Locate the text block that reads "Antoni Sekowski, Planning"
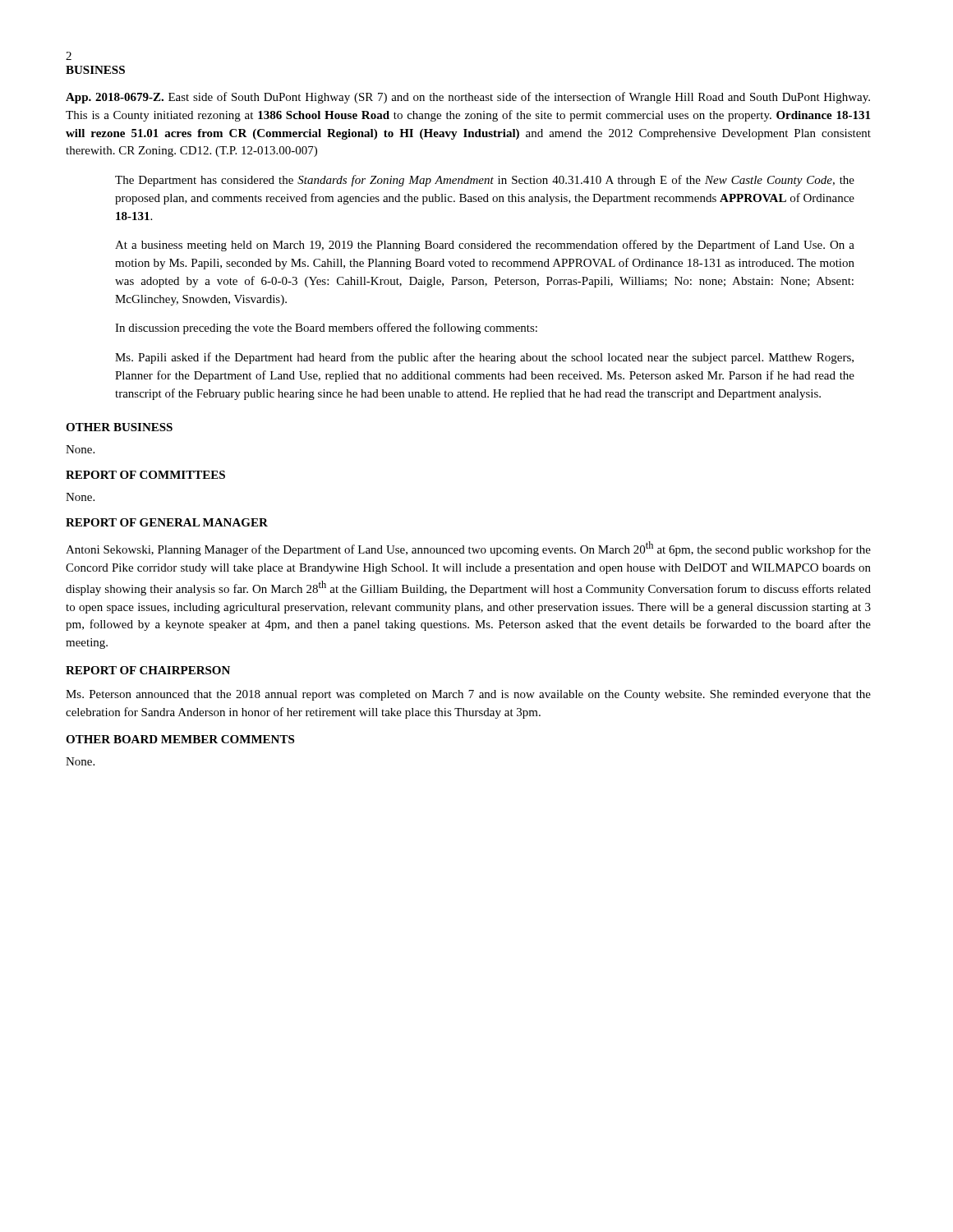This screenshot has width=953, height=1232. 468,594
